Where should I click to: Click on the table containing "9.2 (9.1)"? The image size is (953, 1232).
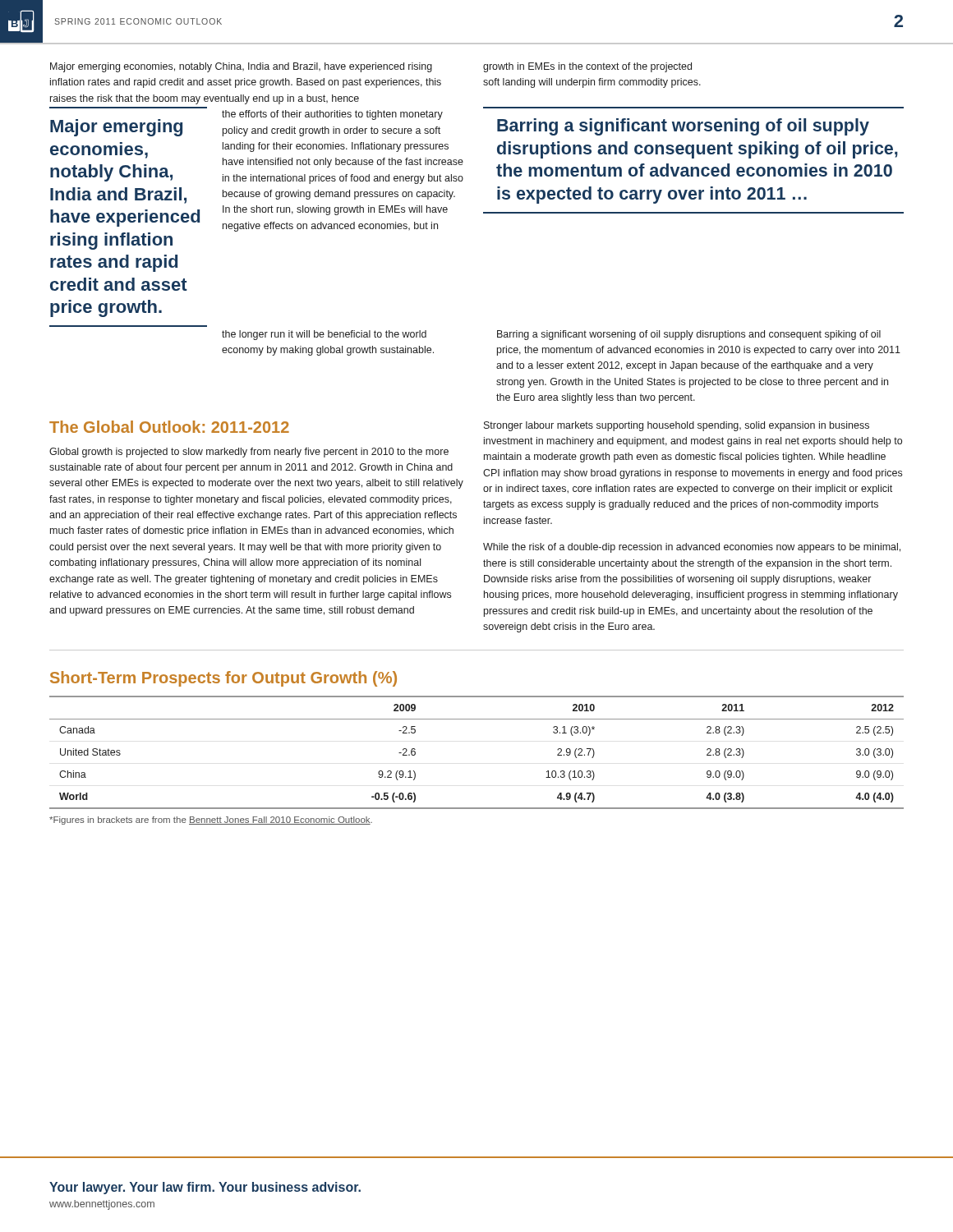(476, 753)
